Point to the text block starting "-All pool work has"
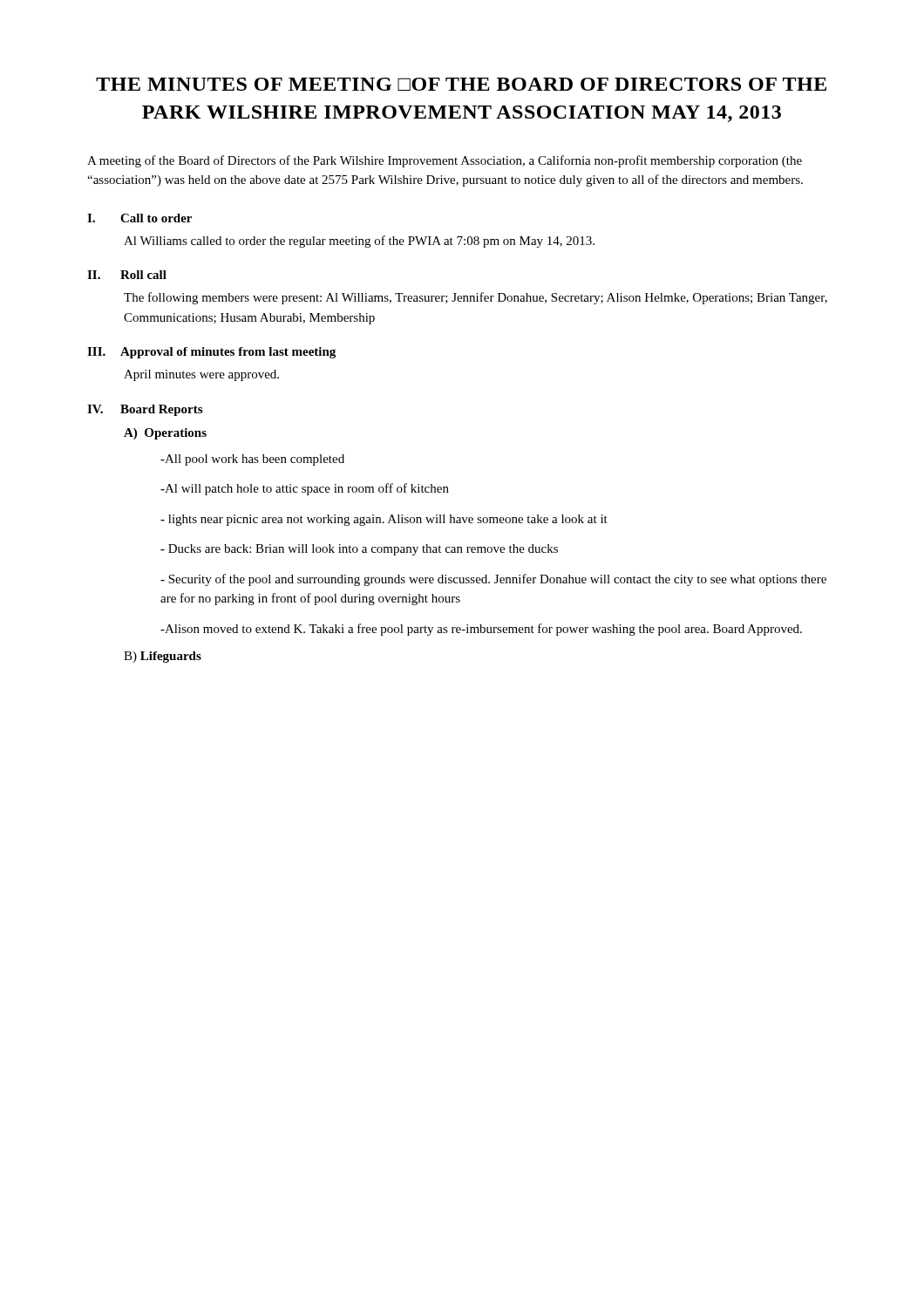Viewport: 924px width, 1308px height. 252,459
